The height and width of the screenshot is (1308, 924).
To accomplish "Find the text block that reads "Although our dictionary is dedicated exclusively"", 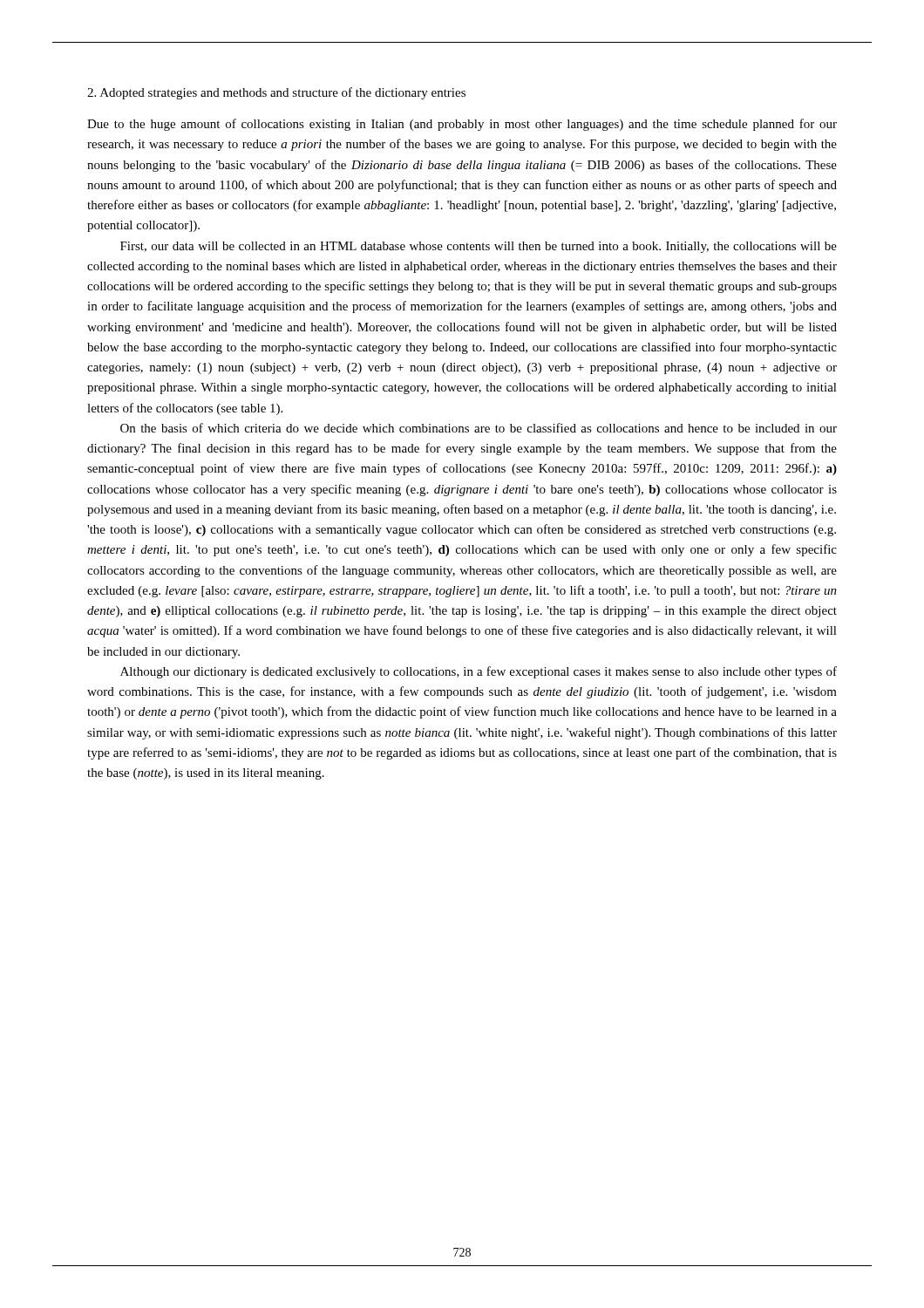I will (462, 722).
